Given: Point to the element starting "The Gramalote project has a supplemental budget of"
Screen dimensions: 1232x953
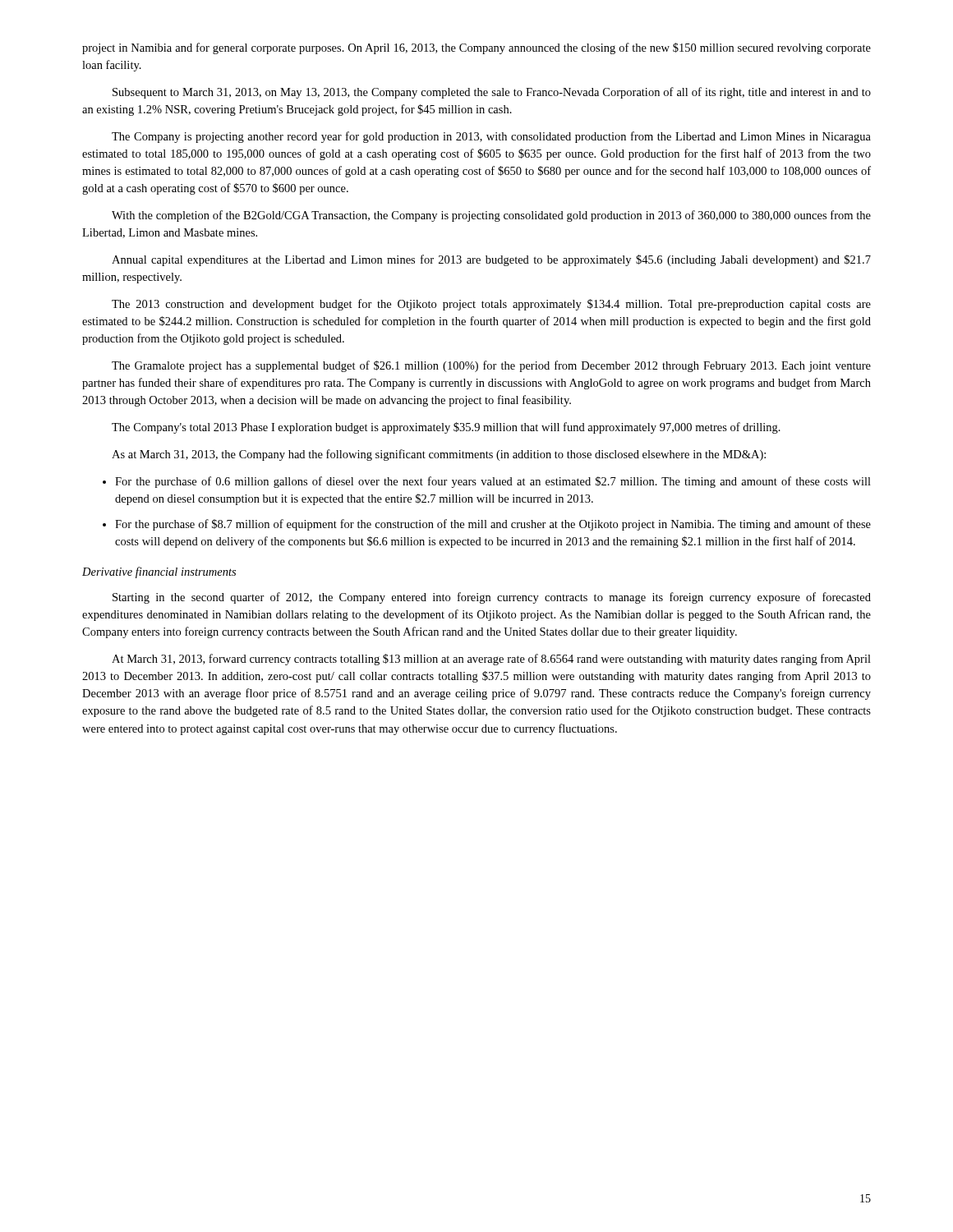Looking at the screenshot, I should click(476, 383).
